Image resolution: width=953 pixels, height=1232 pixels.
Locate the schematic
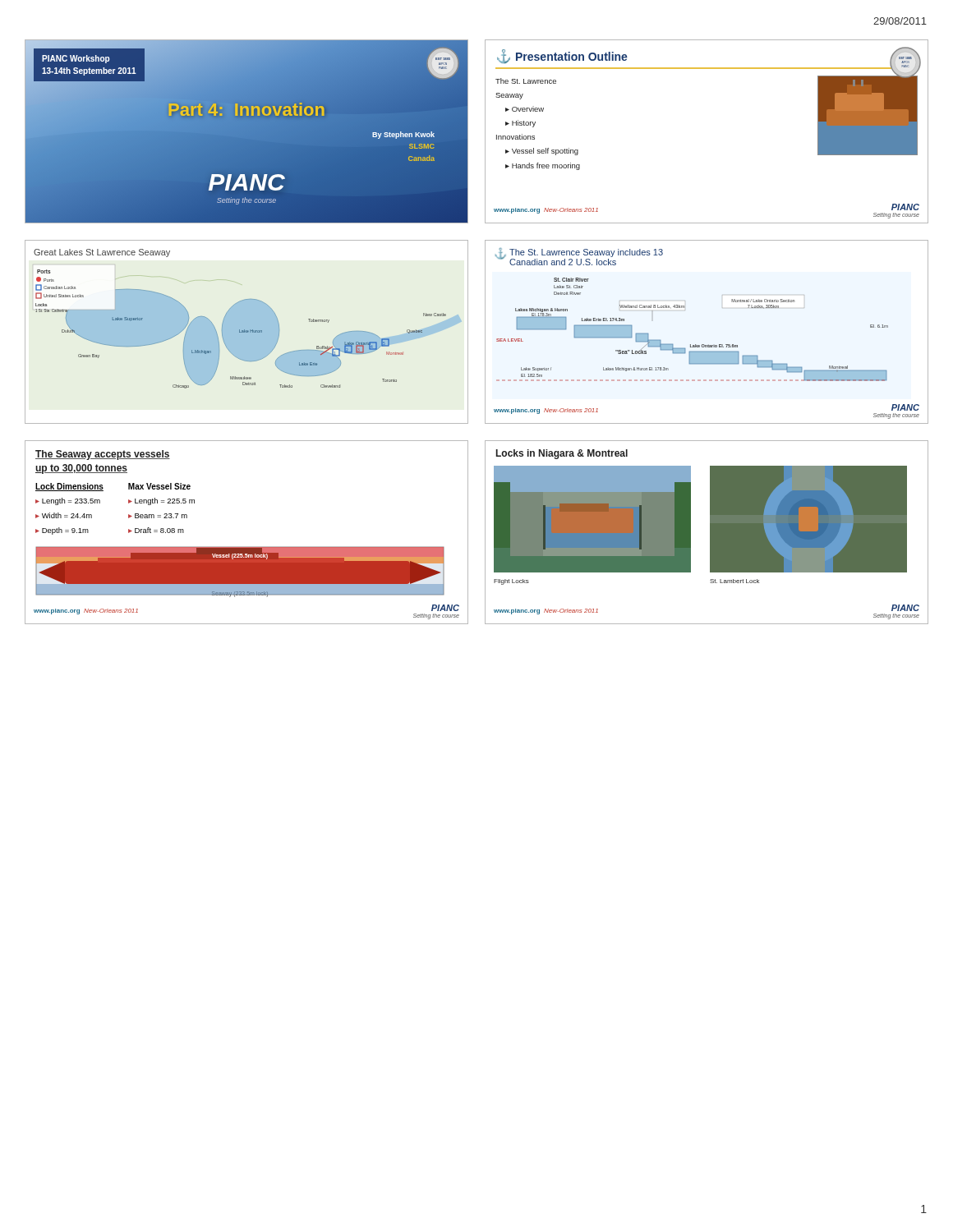click(x=707, y=332)
